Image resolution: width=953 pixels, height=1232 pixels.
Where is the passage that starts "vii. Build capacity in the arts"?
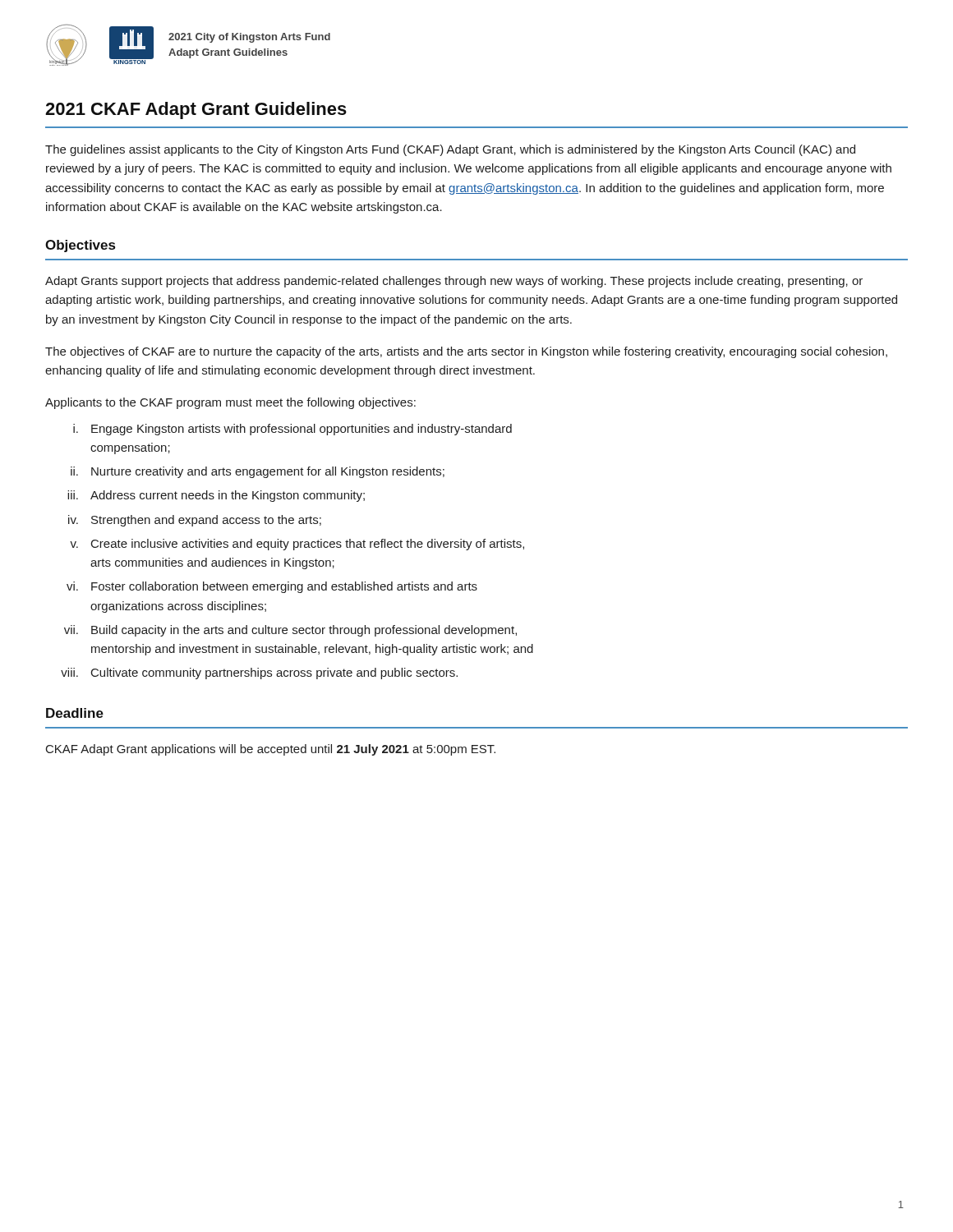pyautogui.click(x=476, y=639)
